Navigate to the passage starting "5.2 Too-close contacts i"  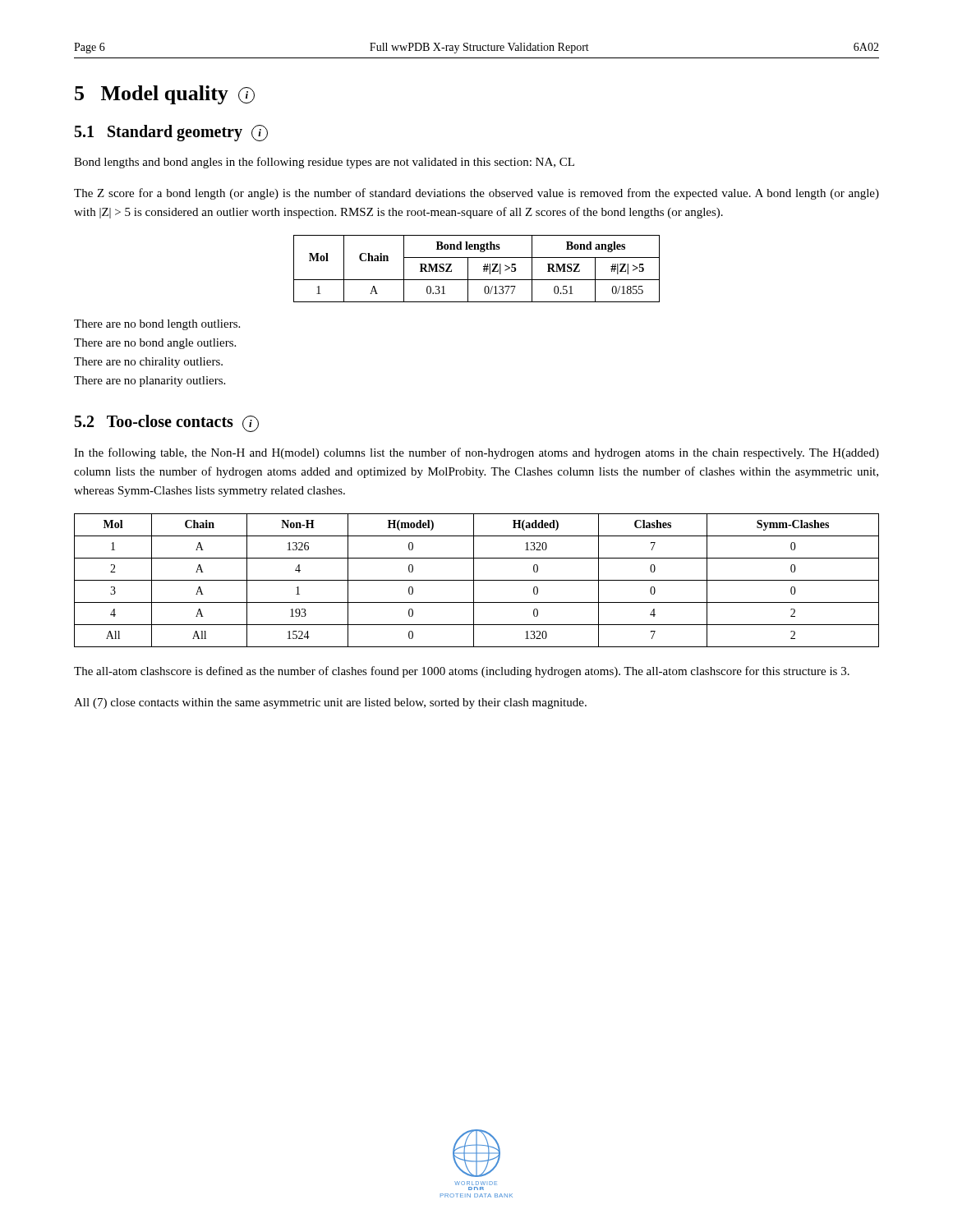[167, 423]
